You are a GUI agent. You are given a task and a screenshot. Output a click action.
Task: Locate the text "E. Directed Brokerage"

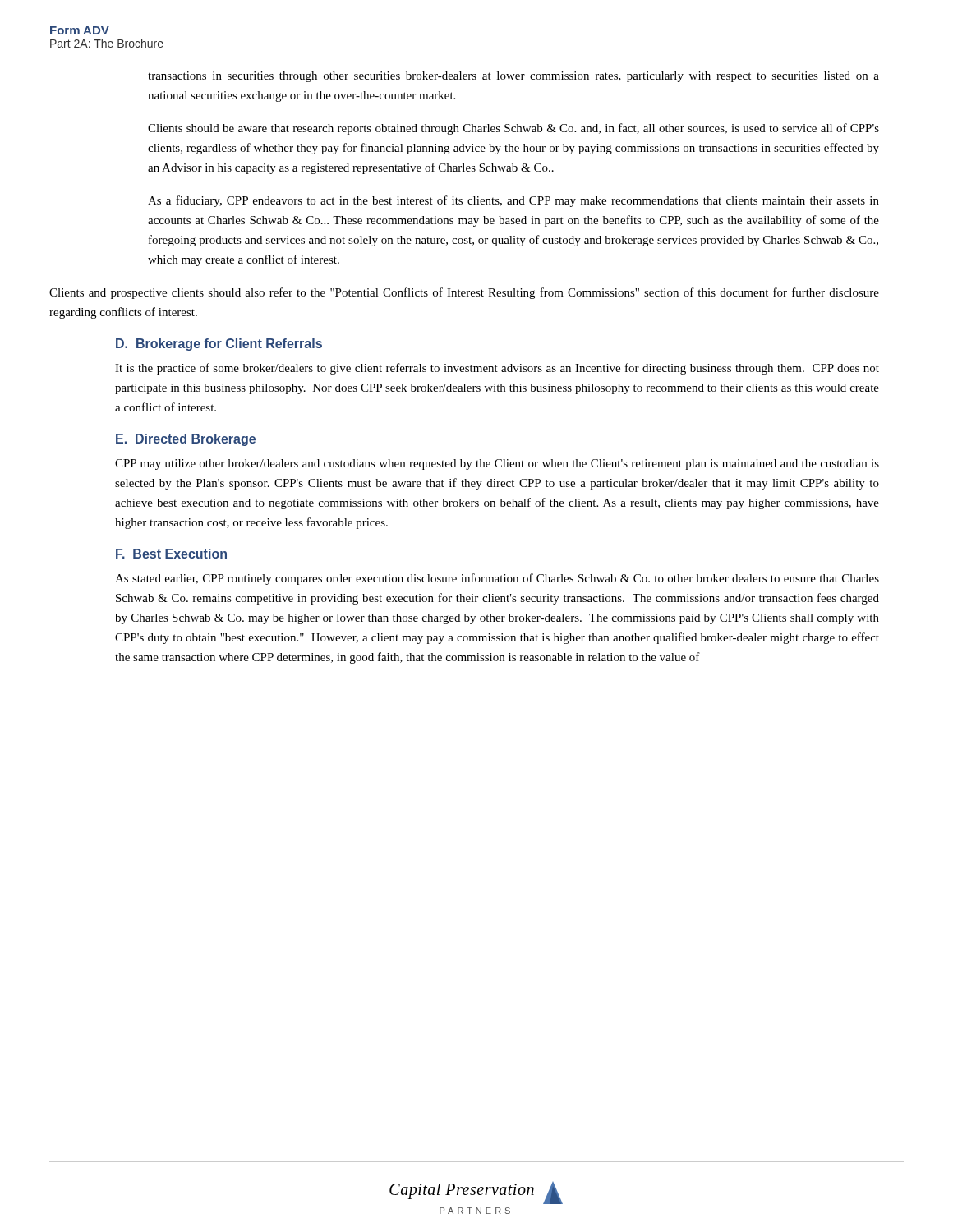coord(186,439)
